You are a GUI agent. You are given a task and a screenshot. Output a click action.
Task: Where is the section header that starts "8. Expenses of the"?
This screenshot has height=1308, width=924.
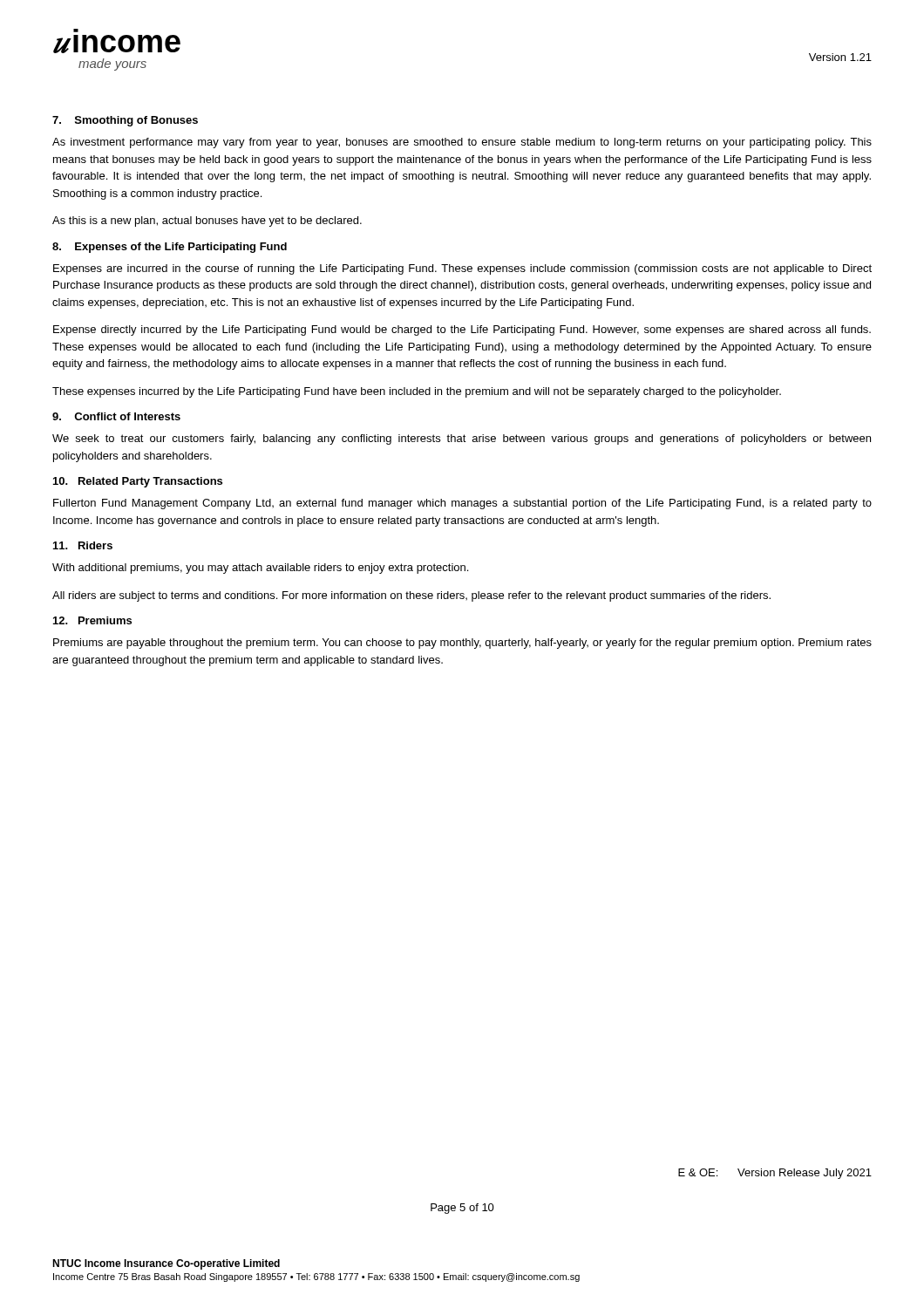click(x=170, y=246)
